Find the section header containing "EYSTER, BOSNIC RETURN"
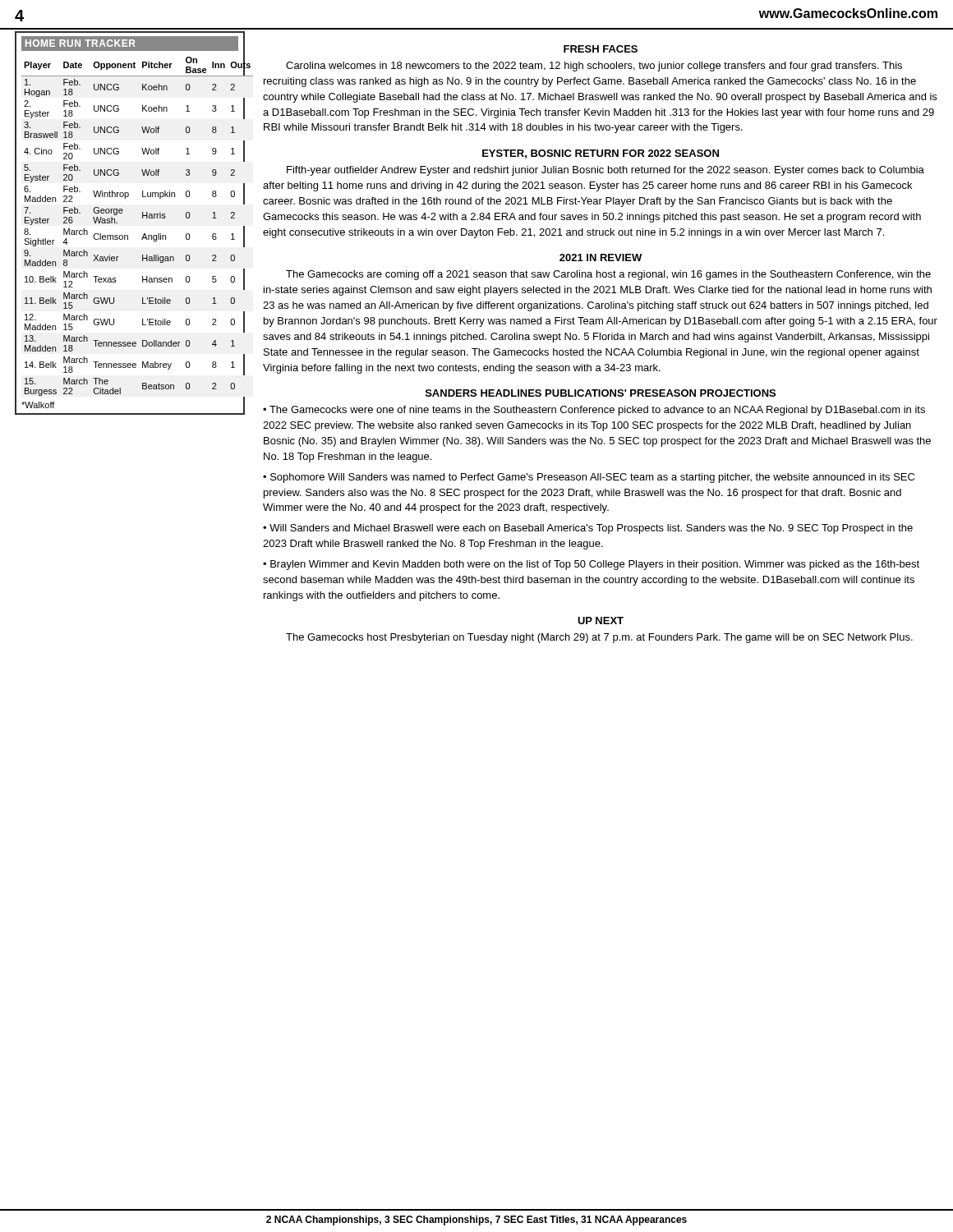 tap(601, 153)
